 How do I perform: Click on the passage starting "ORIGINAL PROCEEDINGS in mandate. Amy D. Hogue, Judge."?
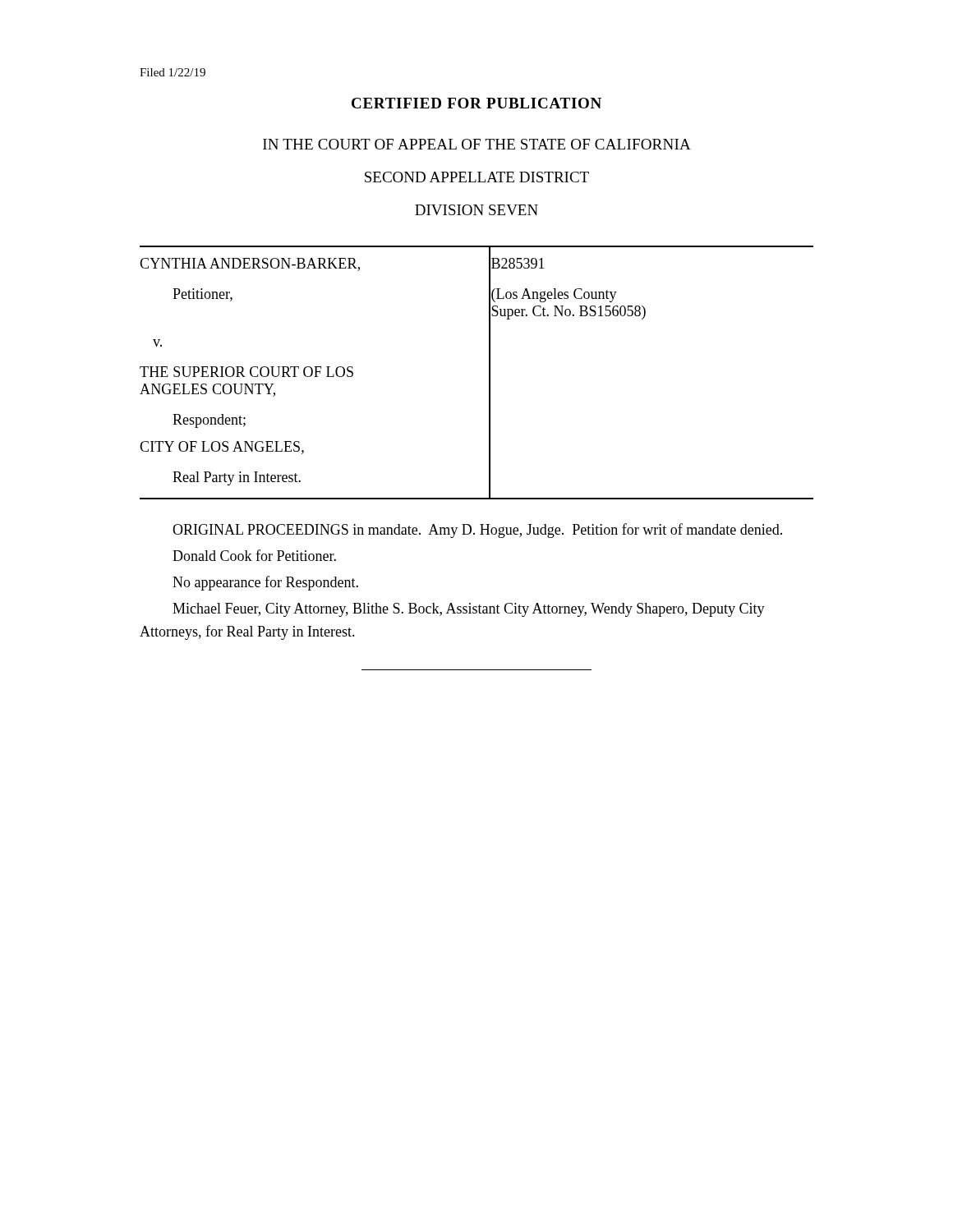[476, 530]
